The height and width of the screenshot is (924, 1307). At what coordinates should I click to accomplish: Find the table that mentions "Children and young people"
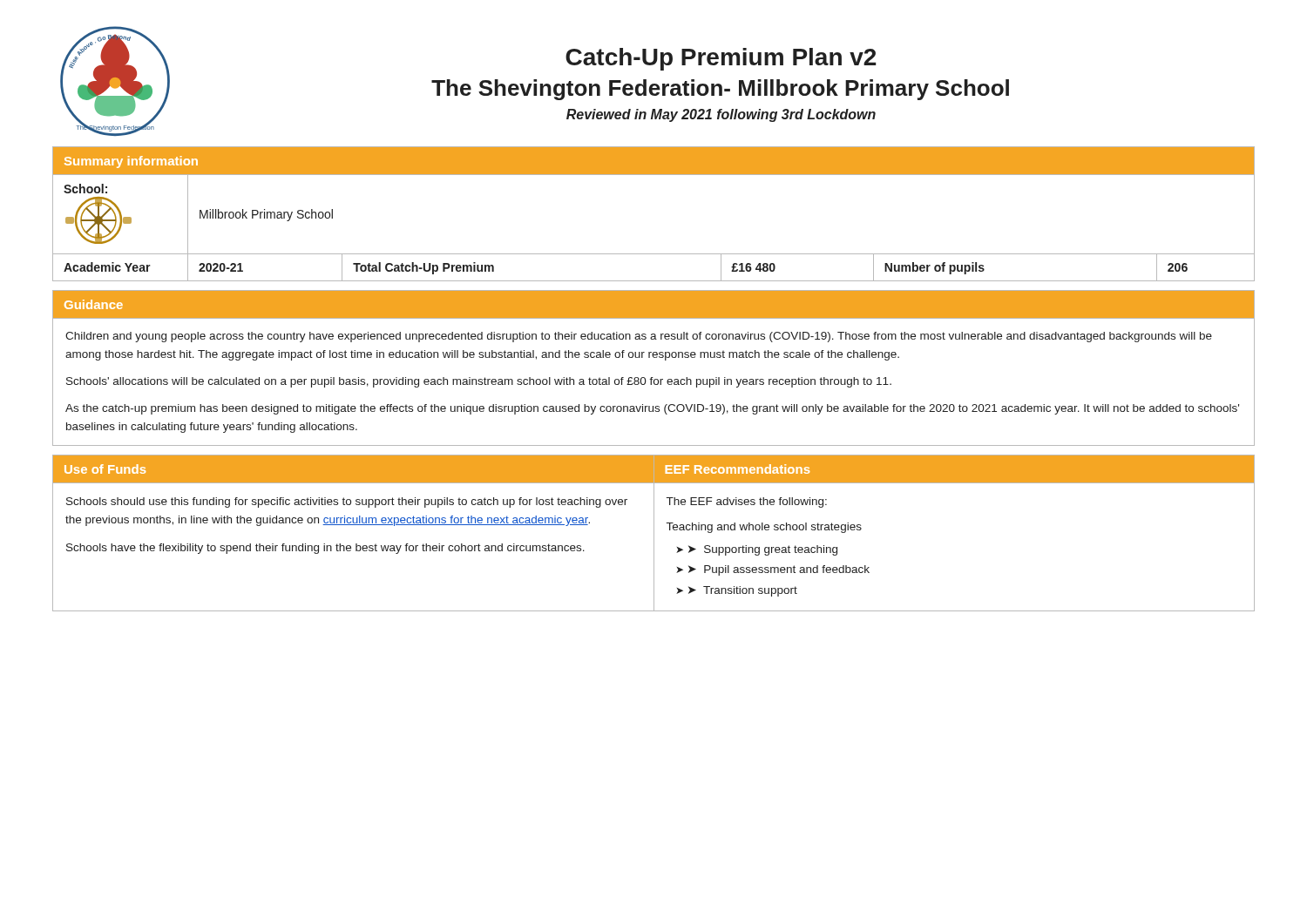coord(654,368)
